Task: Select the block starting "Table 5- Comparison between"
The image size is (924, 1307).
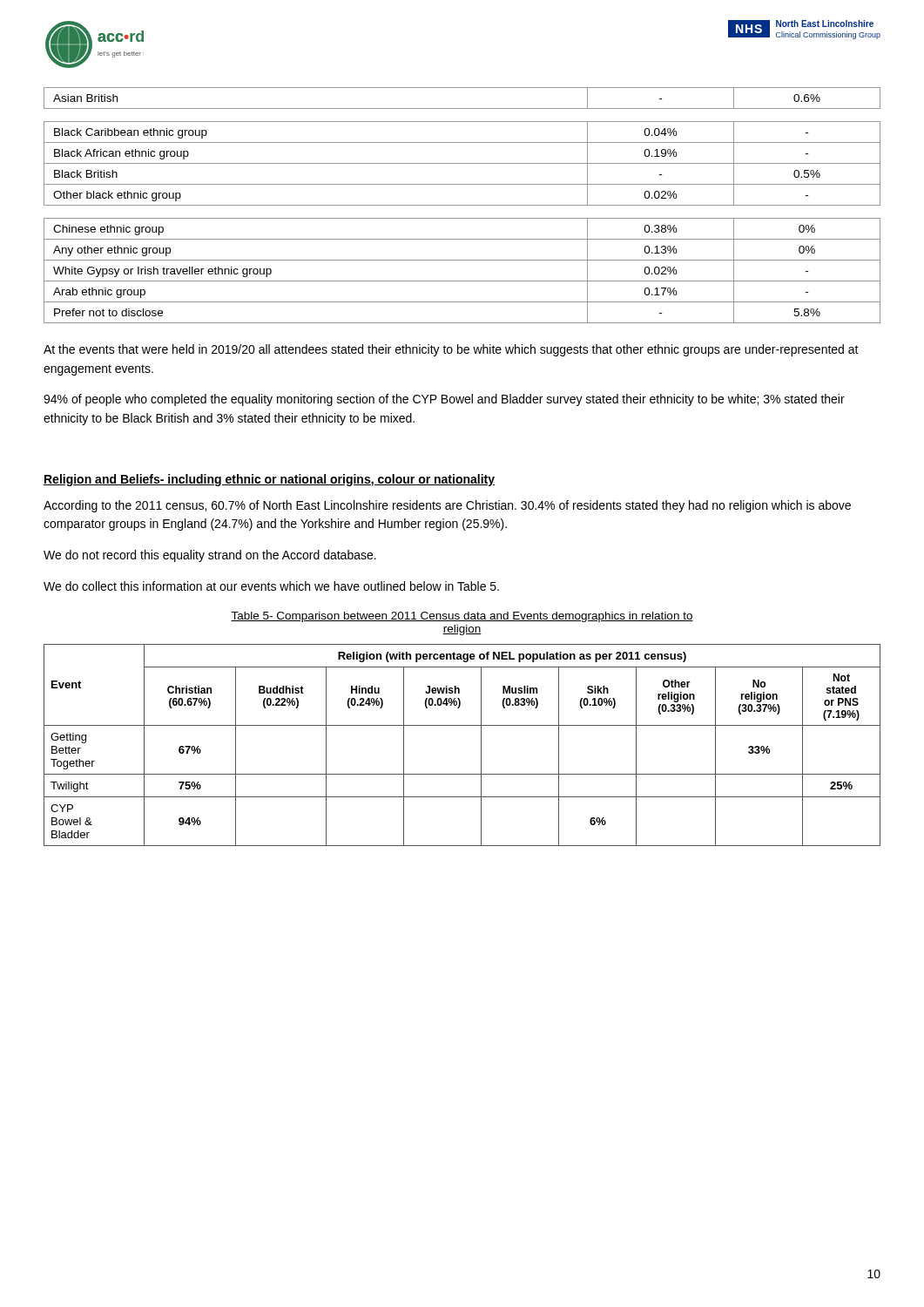Action: pos(462,622)
